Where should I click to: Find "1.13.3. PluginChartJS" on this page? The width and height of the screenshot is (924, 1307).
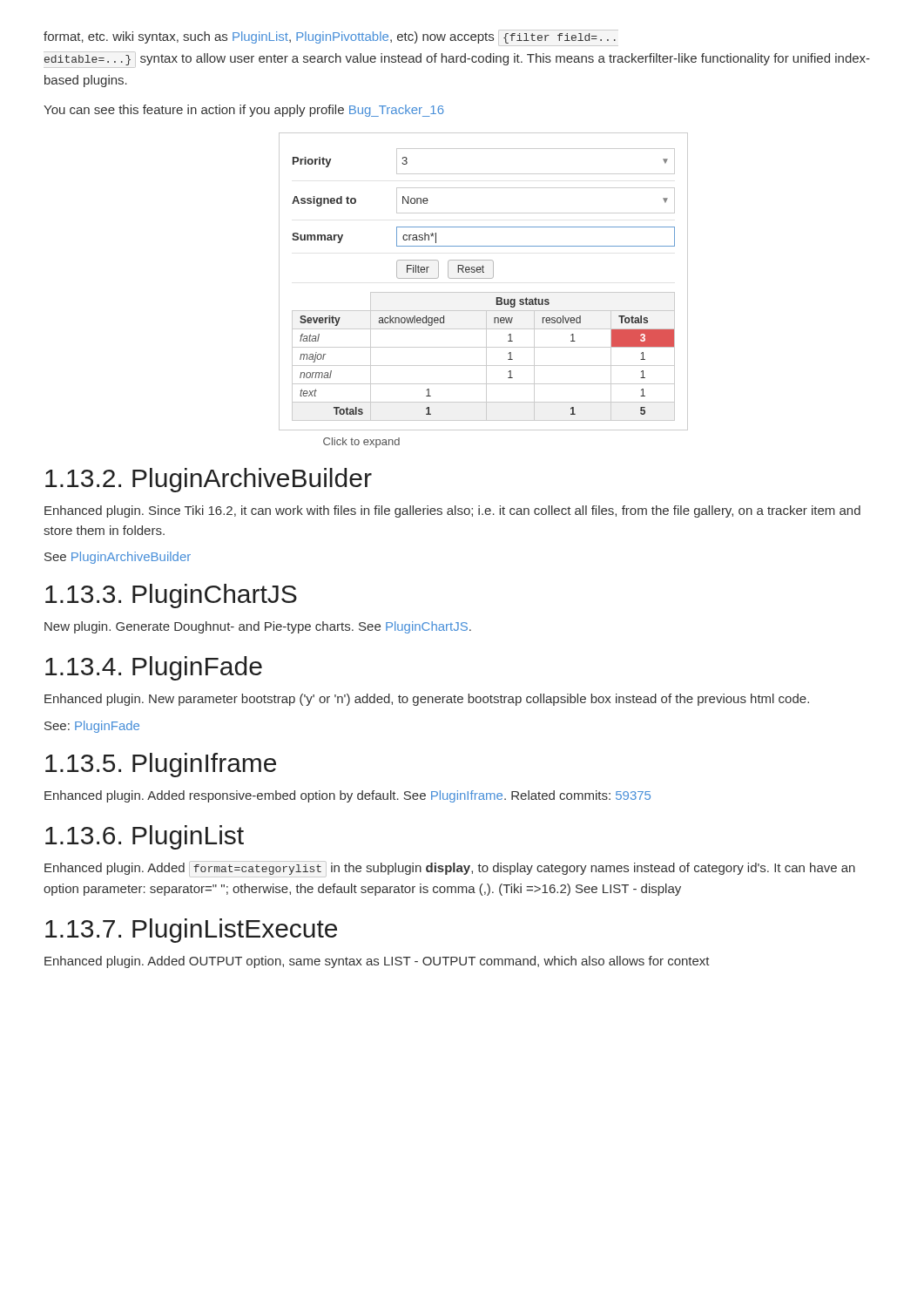[171, 596]
